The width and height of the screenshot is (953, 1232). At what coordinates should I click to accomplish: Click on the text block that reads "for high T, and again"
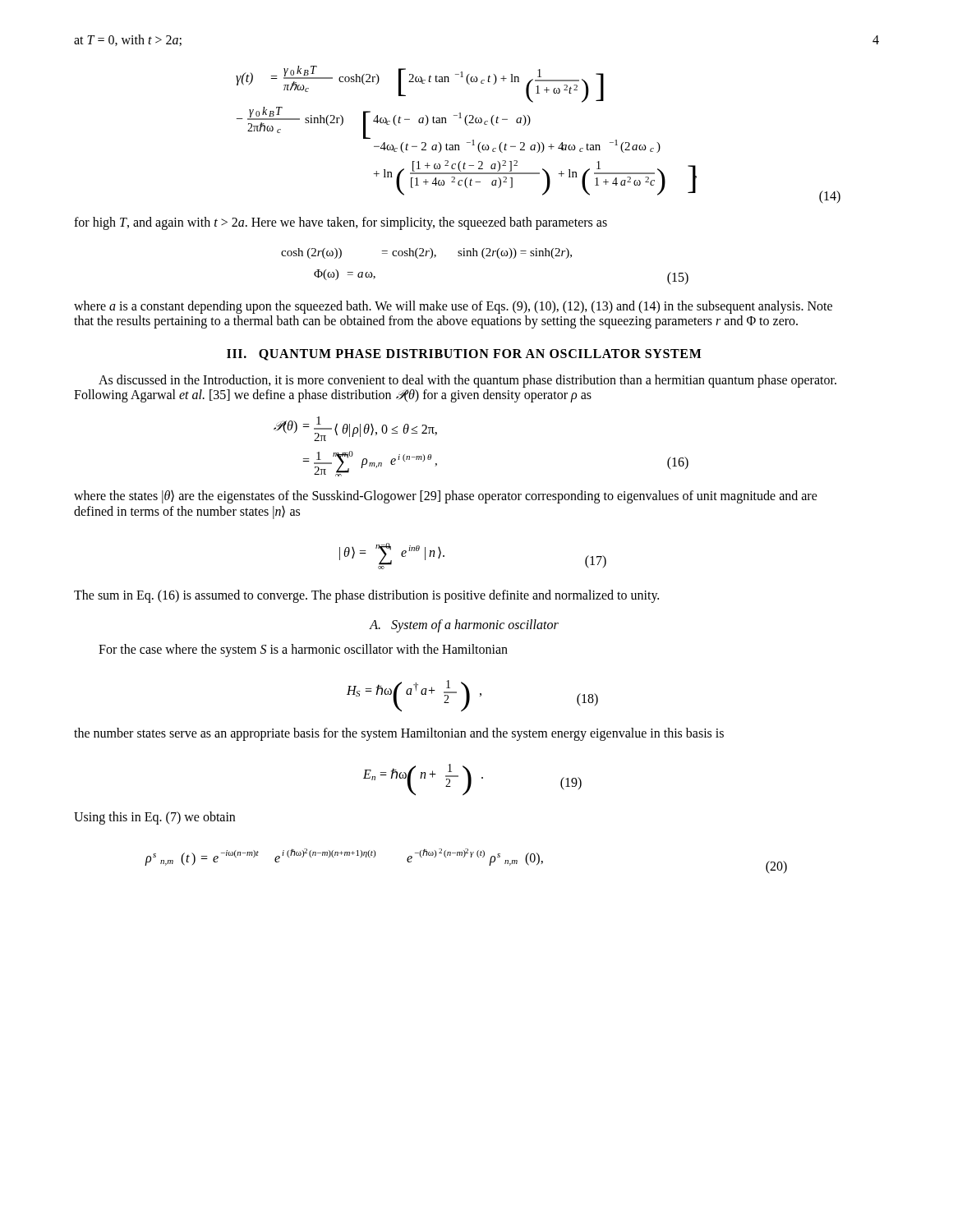341,222
